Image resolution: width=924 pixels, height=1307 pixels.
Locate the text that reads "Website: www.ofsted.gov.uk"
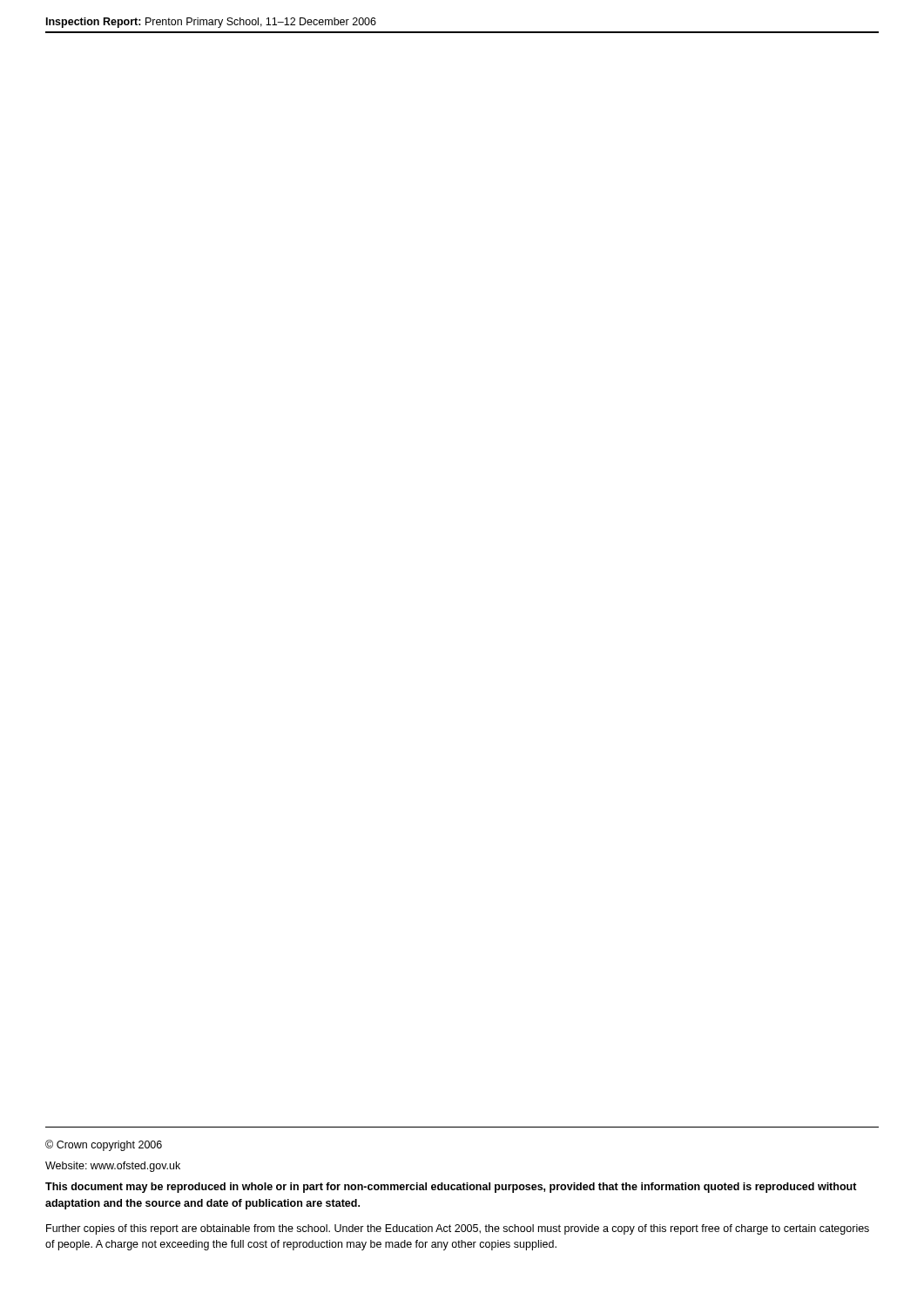coord(113,1165)
